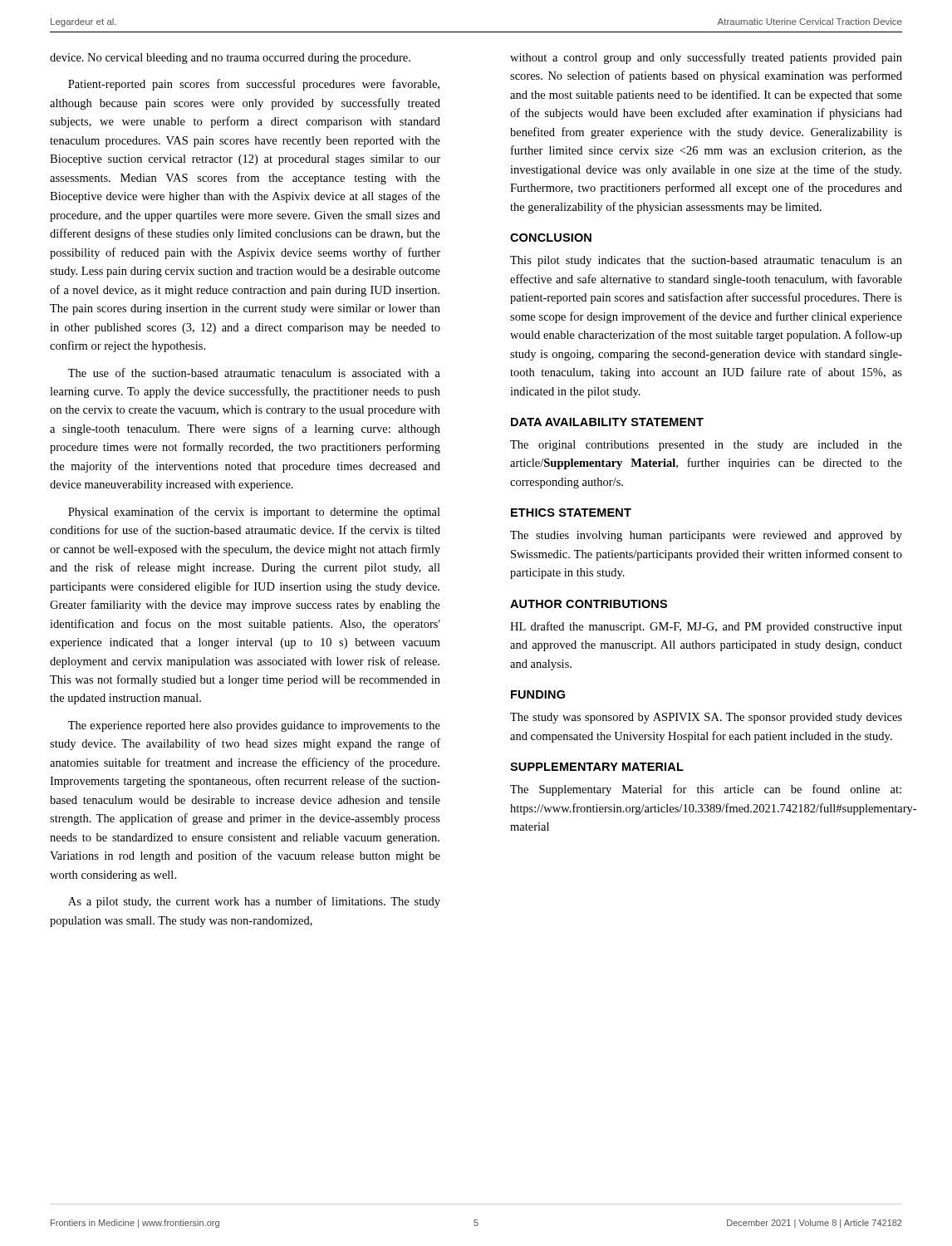
Task: Click on the passage starting "The original contributions presented in the study"
Action: [x=706, y=463]
